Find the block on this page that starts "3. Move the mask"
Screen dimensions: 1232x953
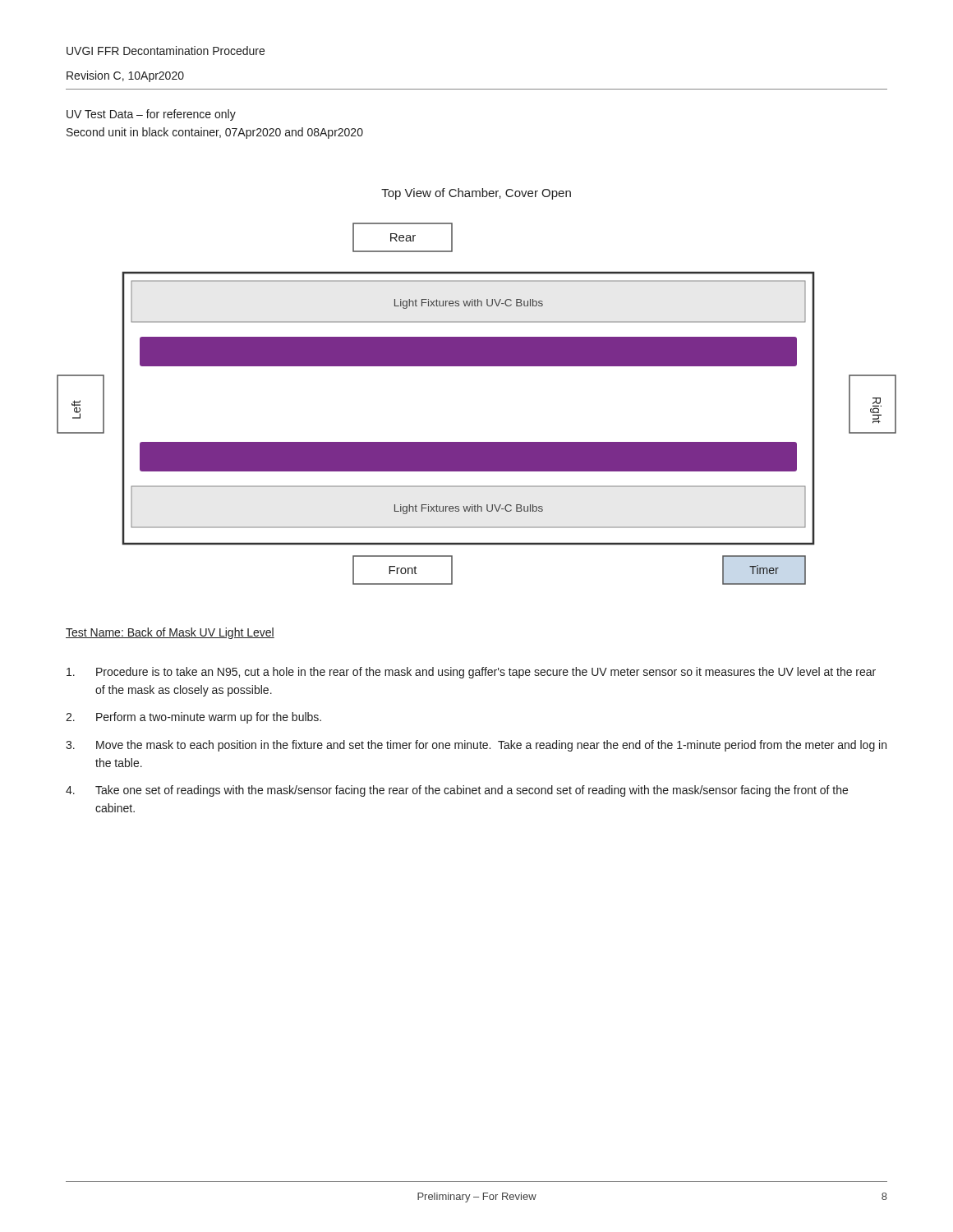(x=476, y=755)
